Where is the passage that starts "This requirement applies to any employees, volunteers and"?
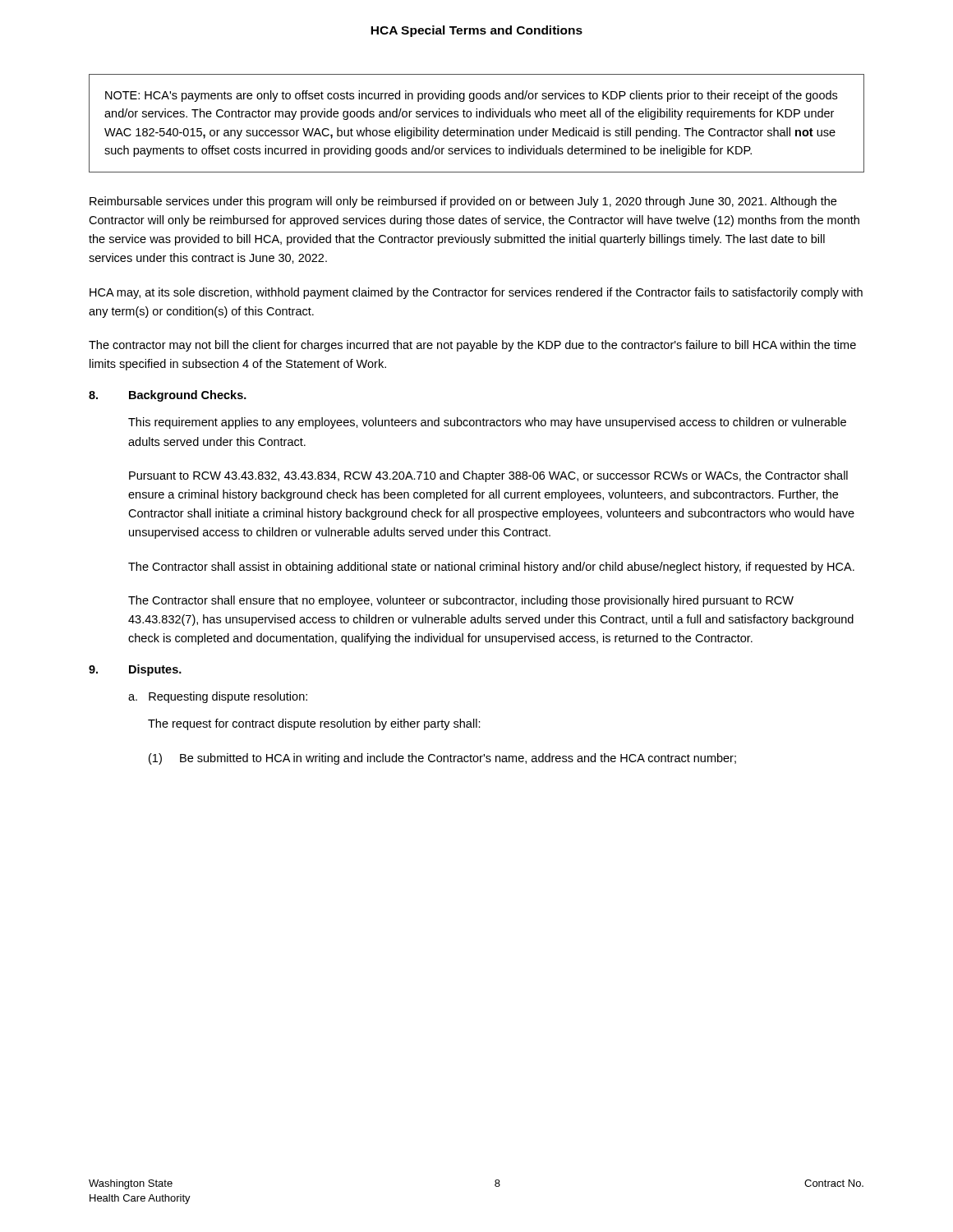953x1232 pixels. [487, 432]
